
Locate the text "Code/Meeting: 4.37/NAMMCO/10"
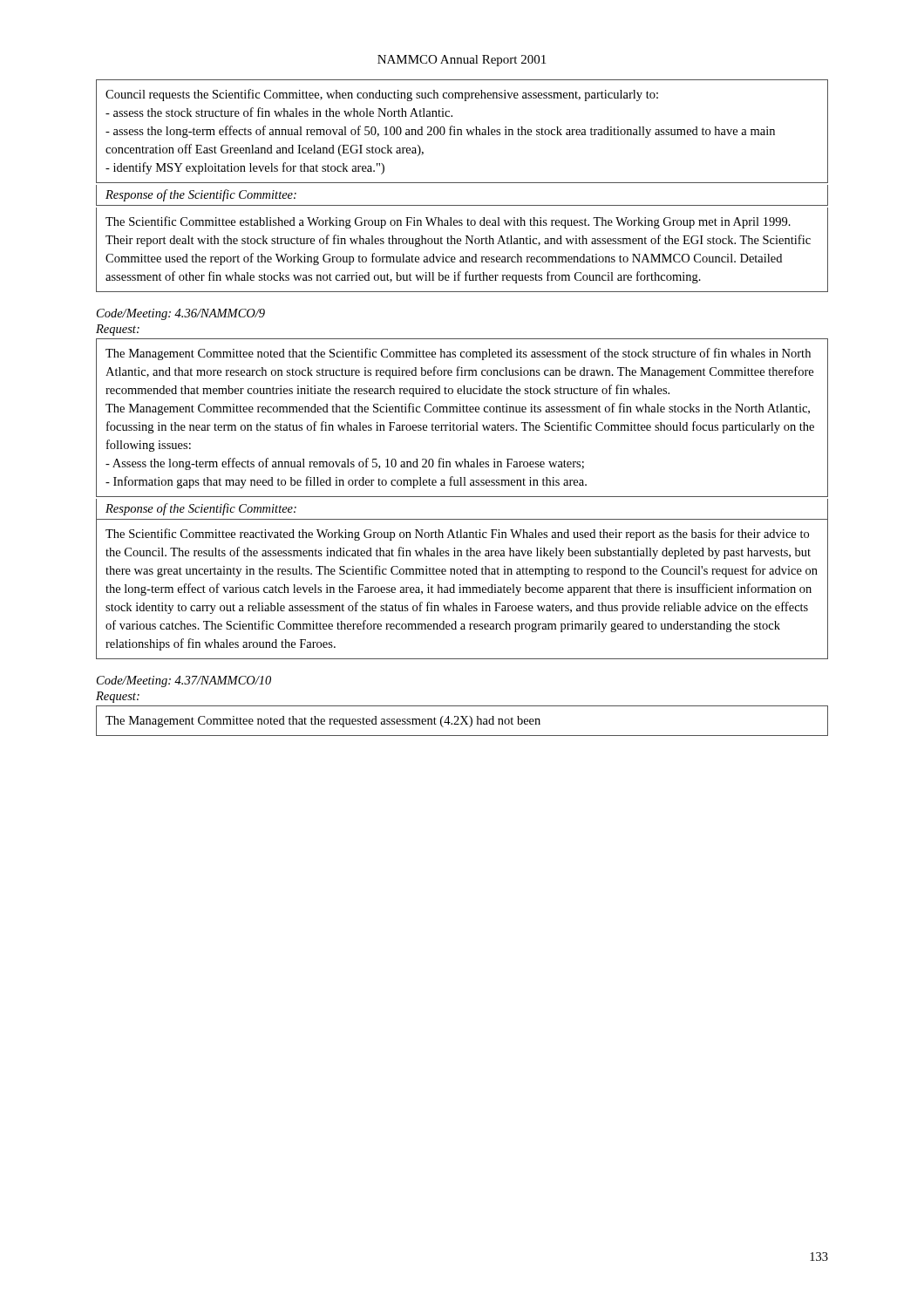click(184, 680)
